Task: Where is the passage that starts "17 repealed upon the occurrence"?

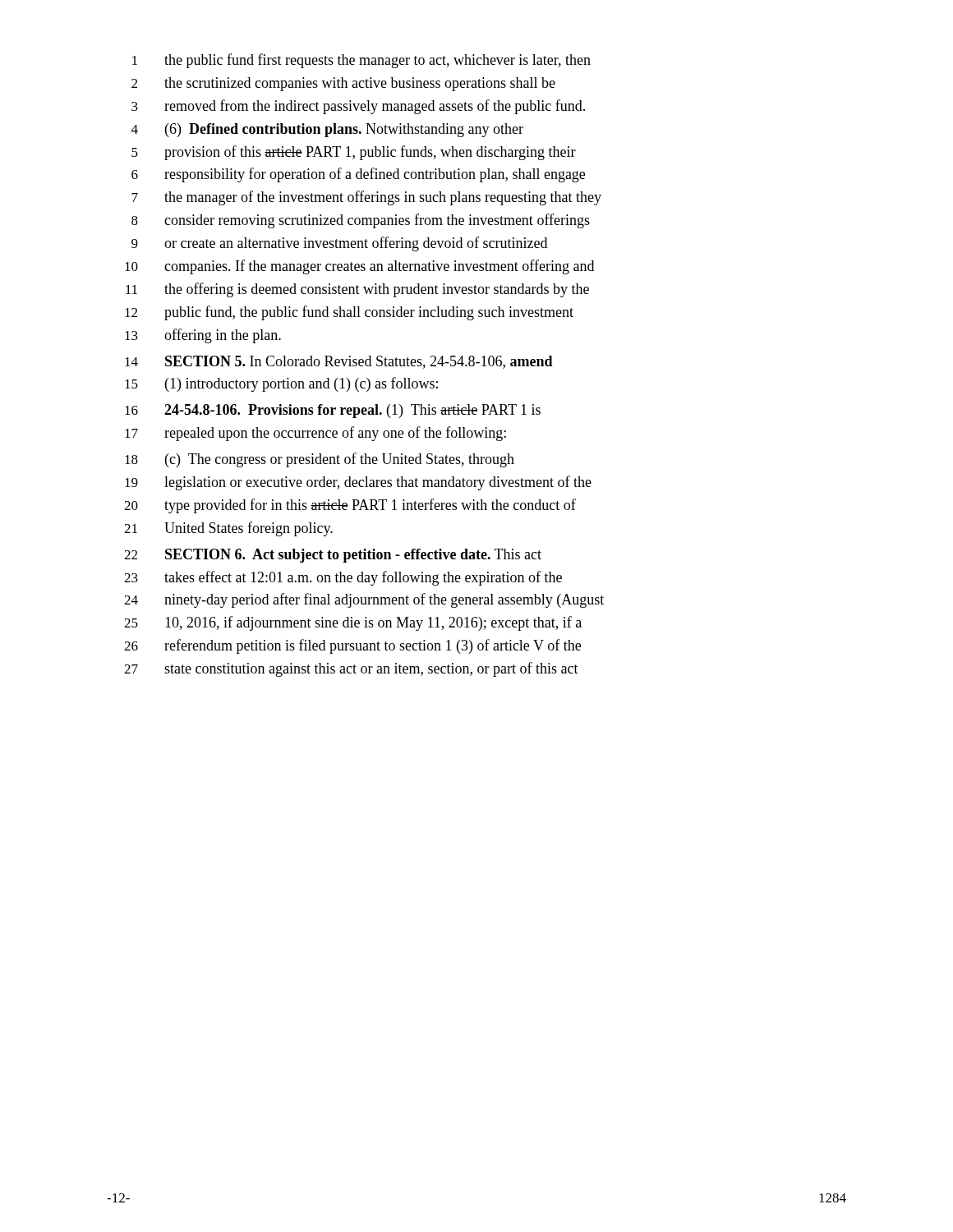Action: 476,434
